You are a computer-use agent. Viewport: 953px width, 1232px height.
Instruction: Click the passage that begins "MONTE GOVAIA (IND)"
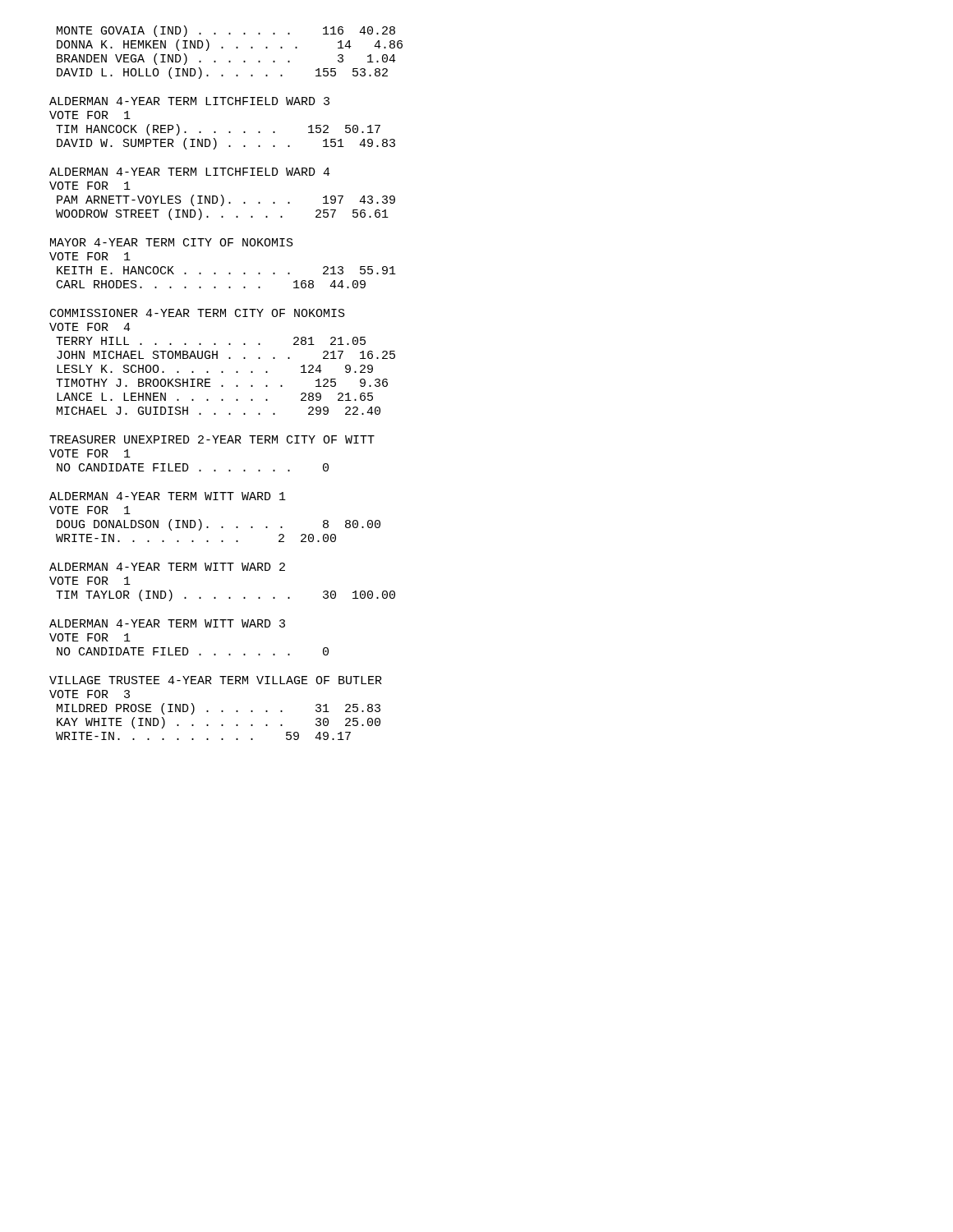tap(226, 32)
